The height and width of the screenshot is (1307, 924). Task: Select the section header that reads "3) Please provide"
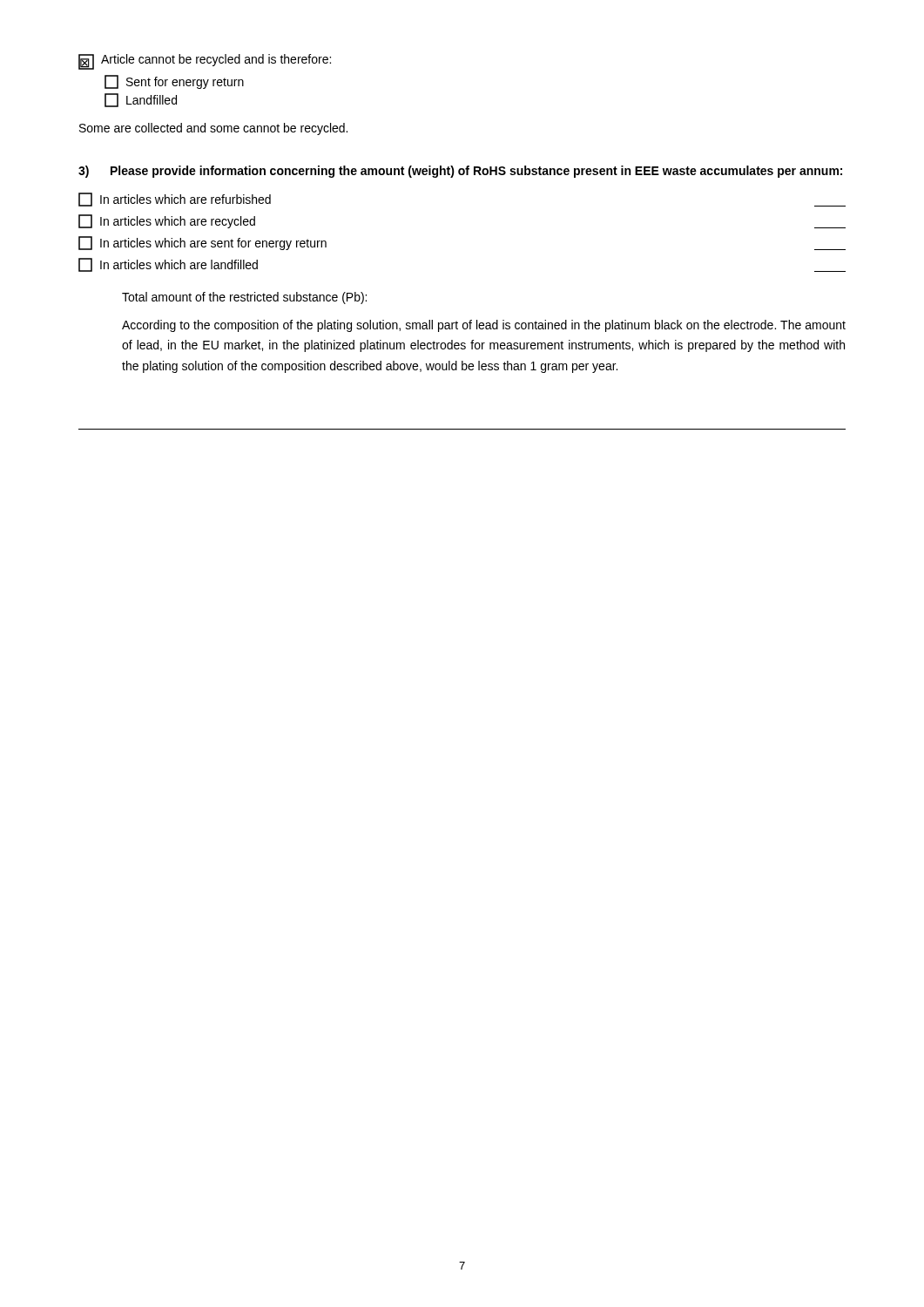coord(462,171)
